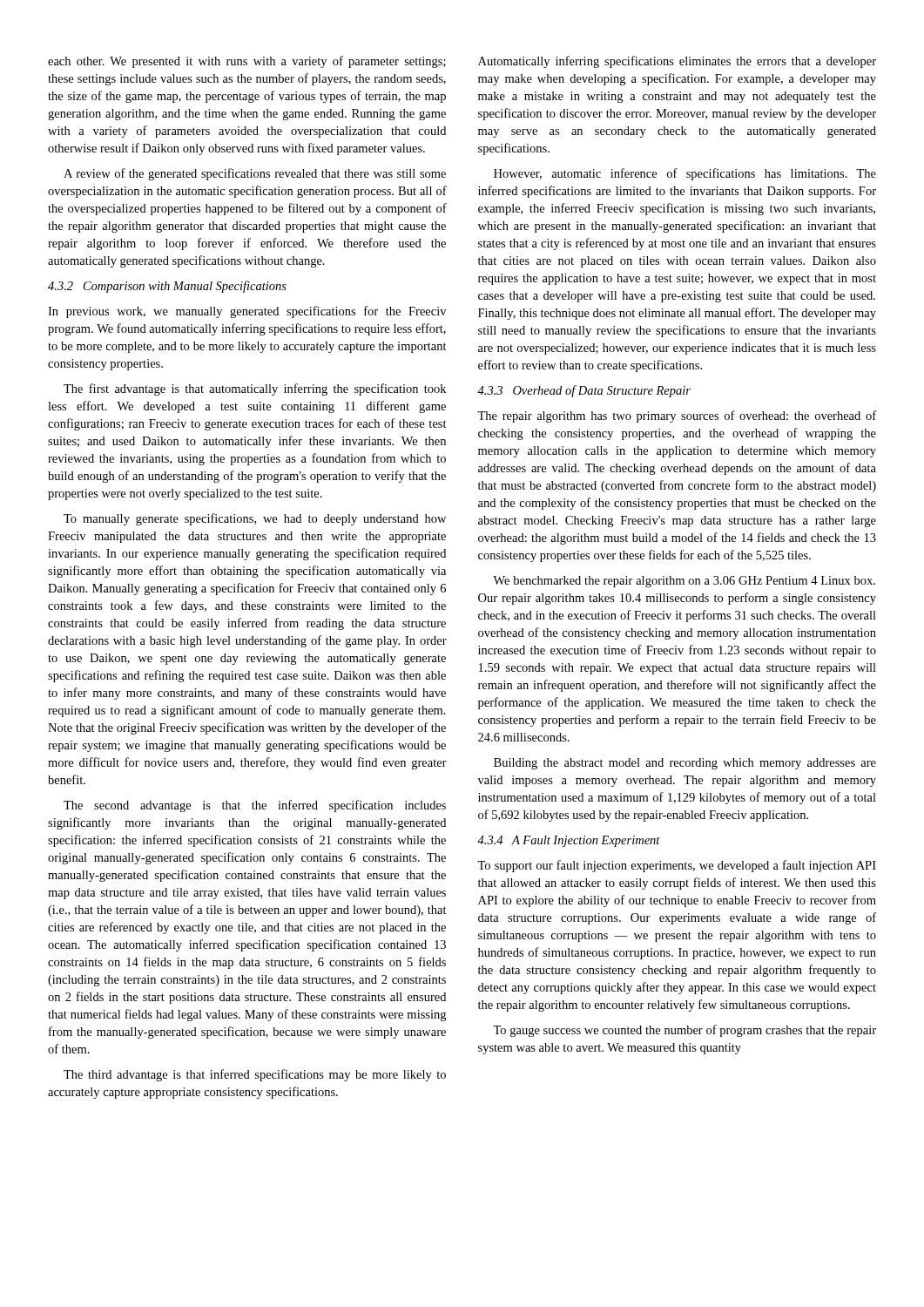Locate the text starting "4.3.4 A Fault Injection Experiment"
Image resolution: width=924 pixels, height=1307 pixels.
pyautogui.click(x=569, y=841)
